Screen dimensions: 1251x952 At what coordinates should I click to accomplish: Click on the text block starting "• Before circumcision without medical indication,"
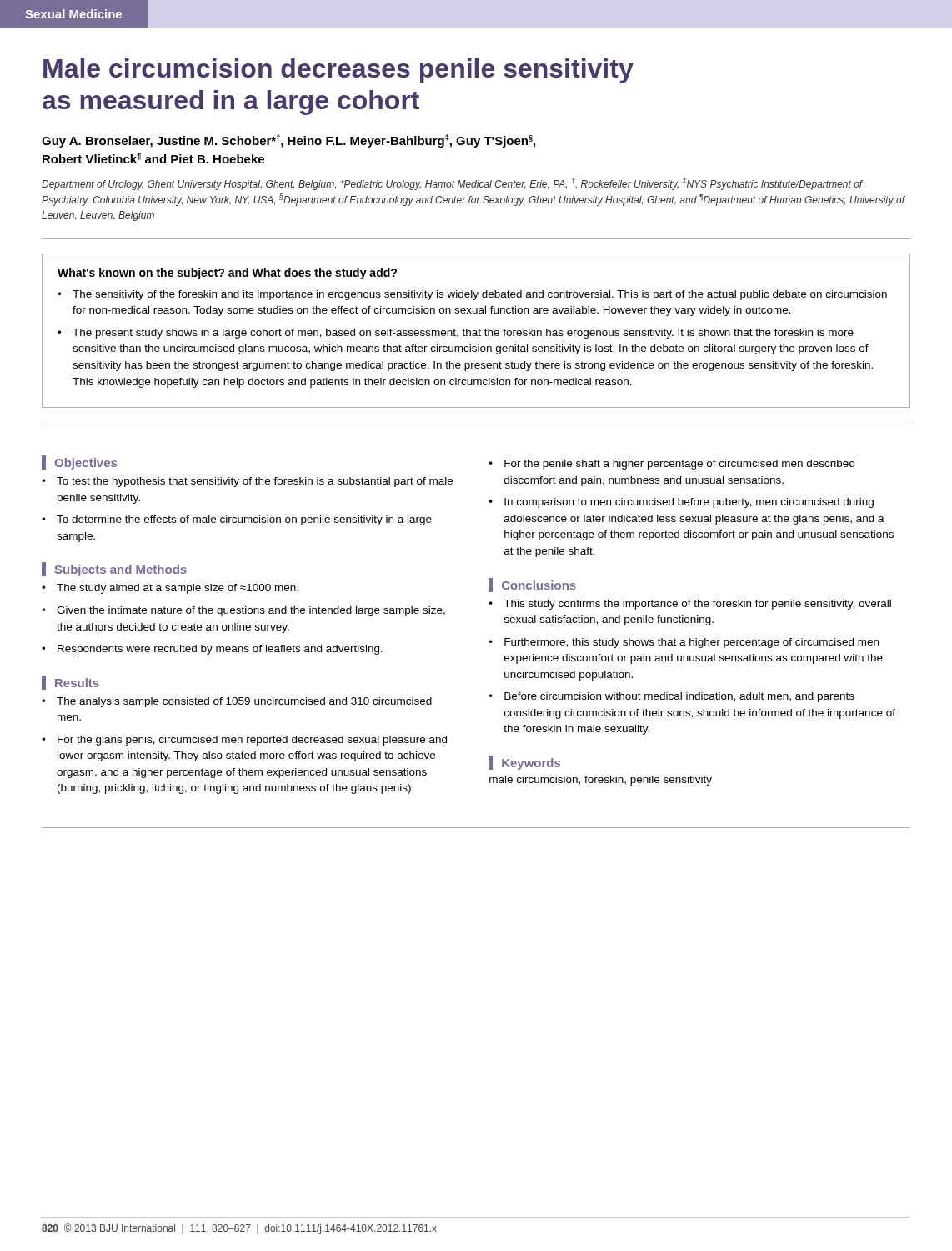697,713
